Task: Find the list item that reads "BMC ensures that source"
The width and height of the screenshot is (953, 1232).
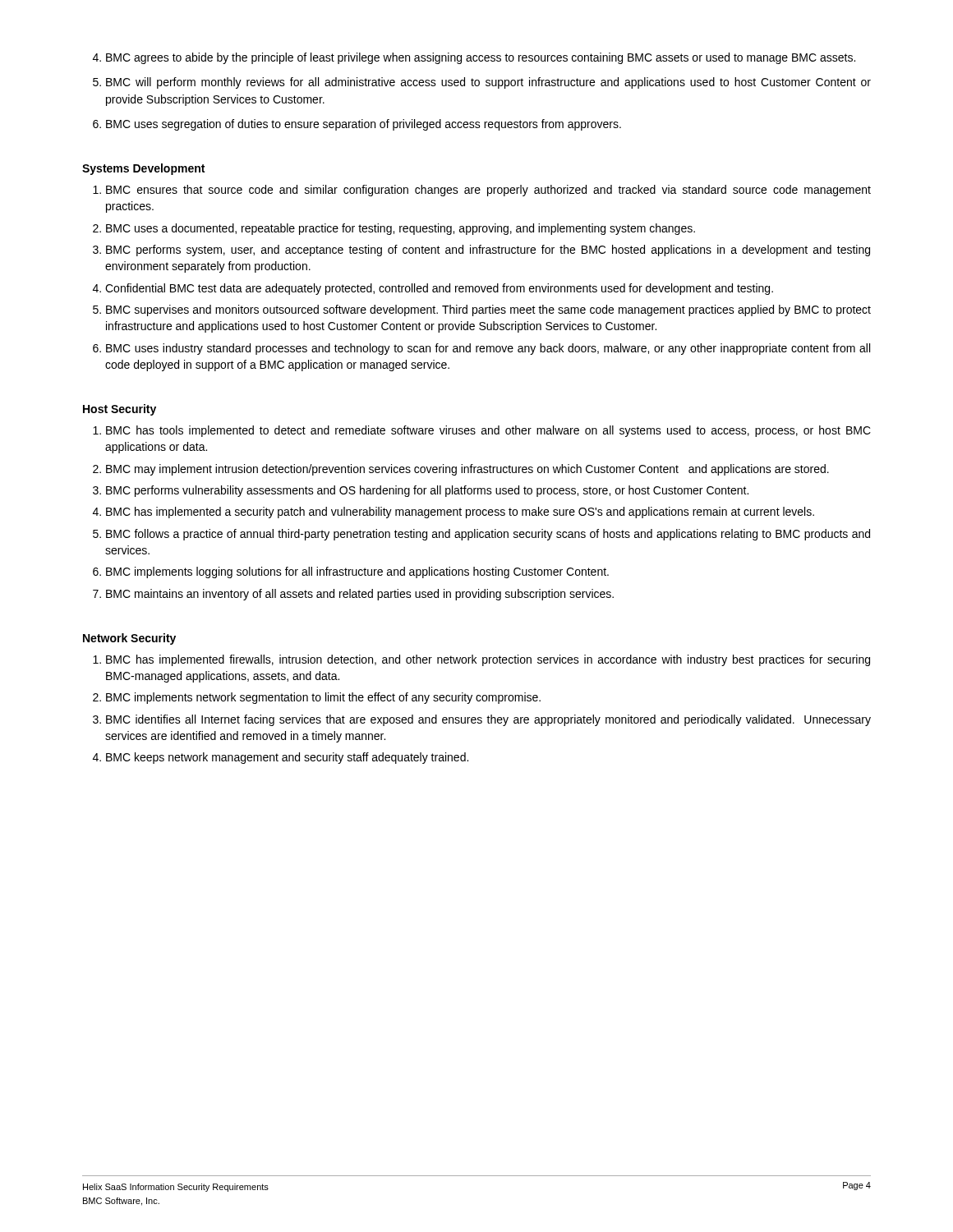Action: pos(476,198)
